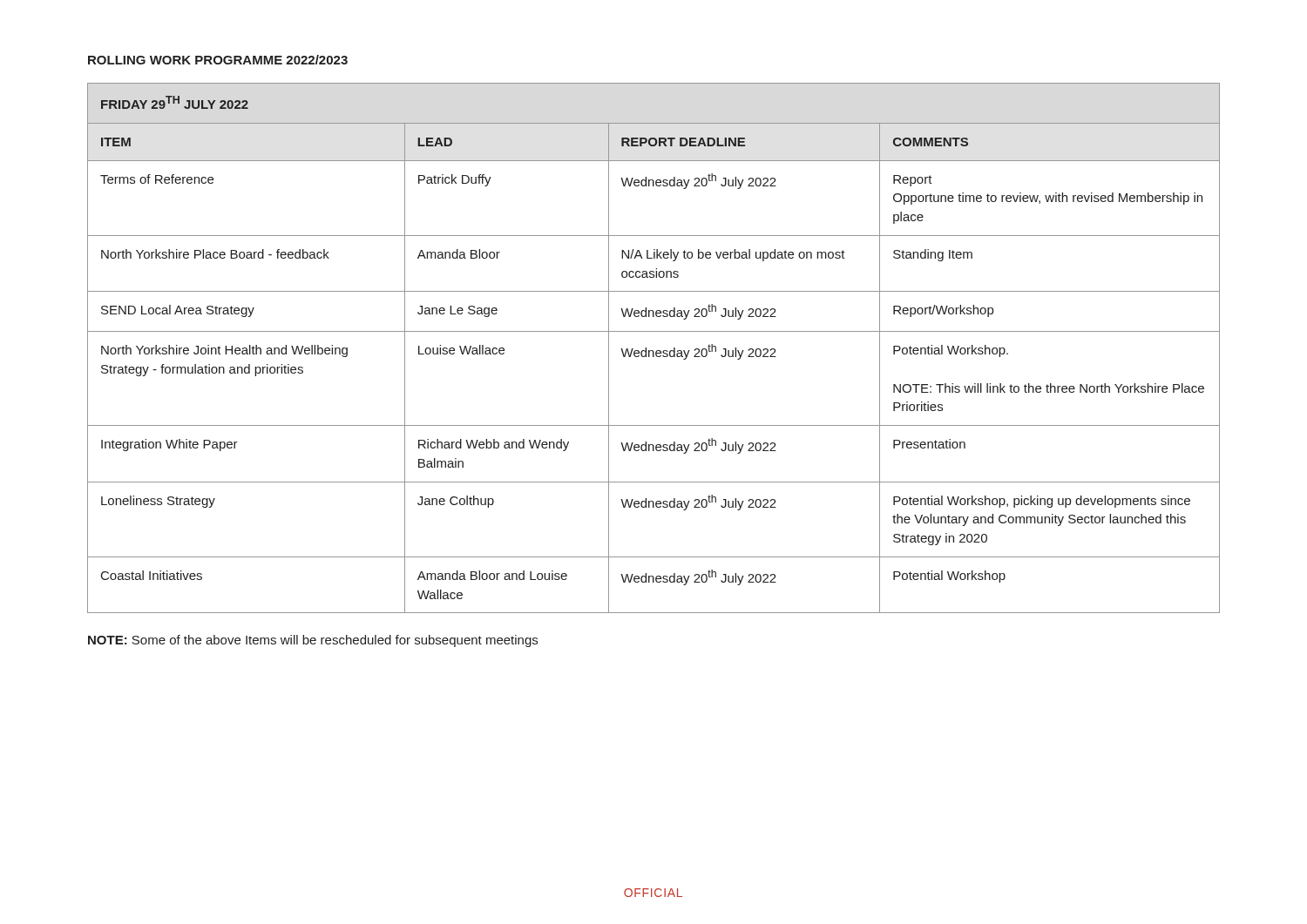Click on the text starting "ROLLING WORK PROGRAMME 2022/2023"
The image size is (1307, 924).
tap(218, 60)
